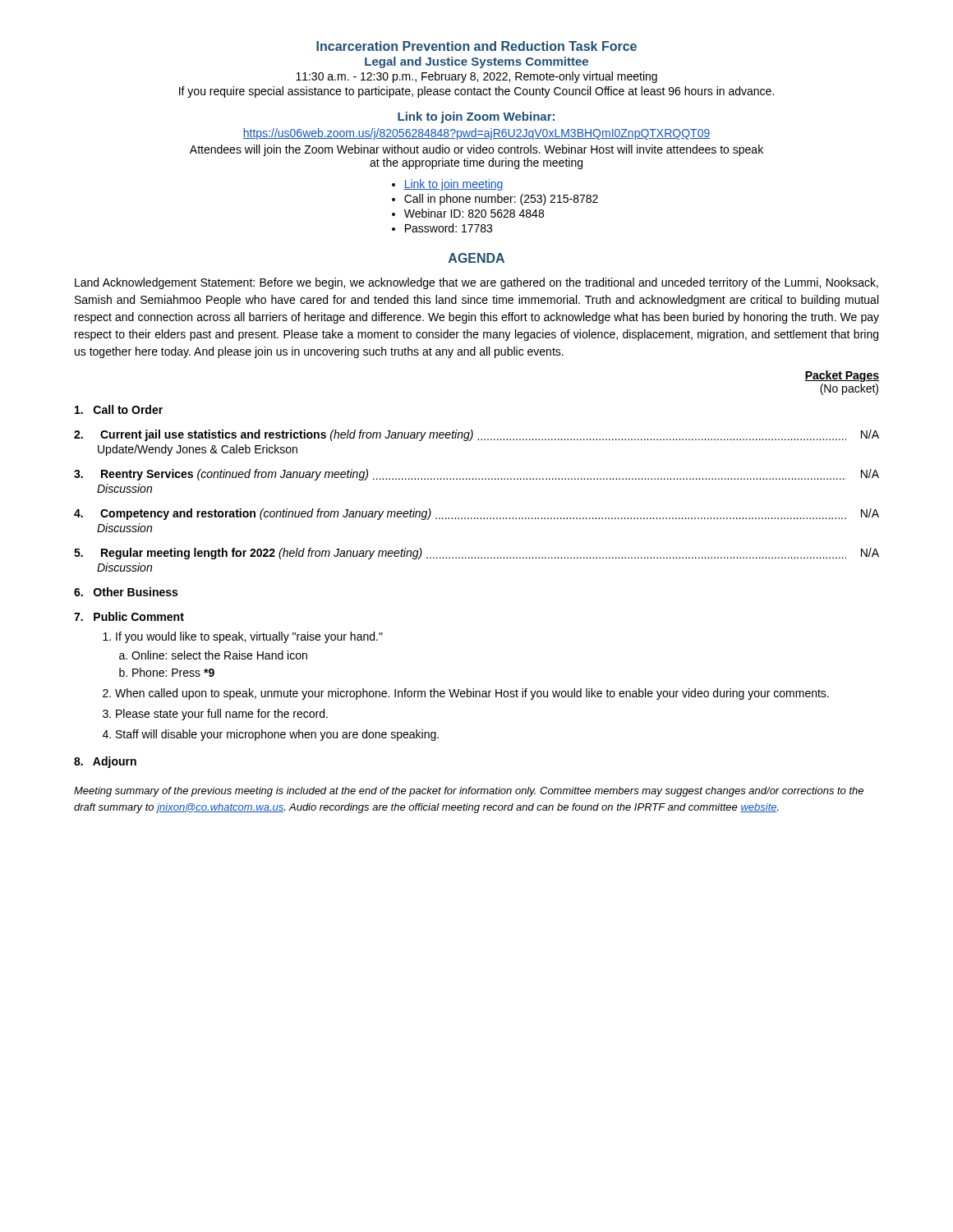This screenshot has height=1232, width=953.
Task: Locate the block of text that opens with "If you require special"
Action: click(x=476, y=91)
